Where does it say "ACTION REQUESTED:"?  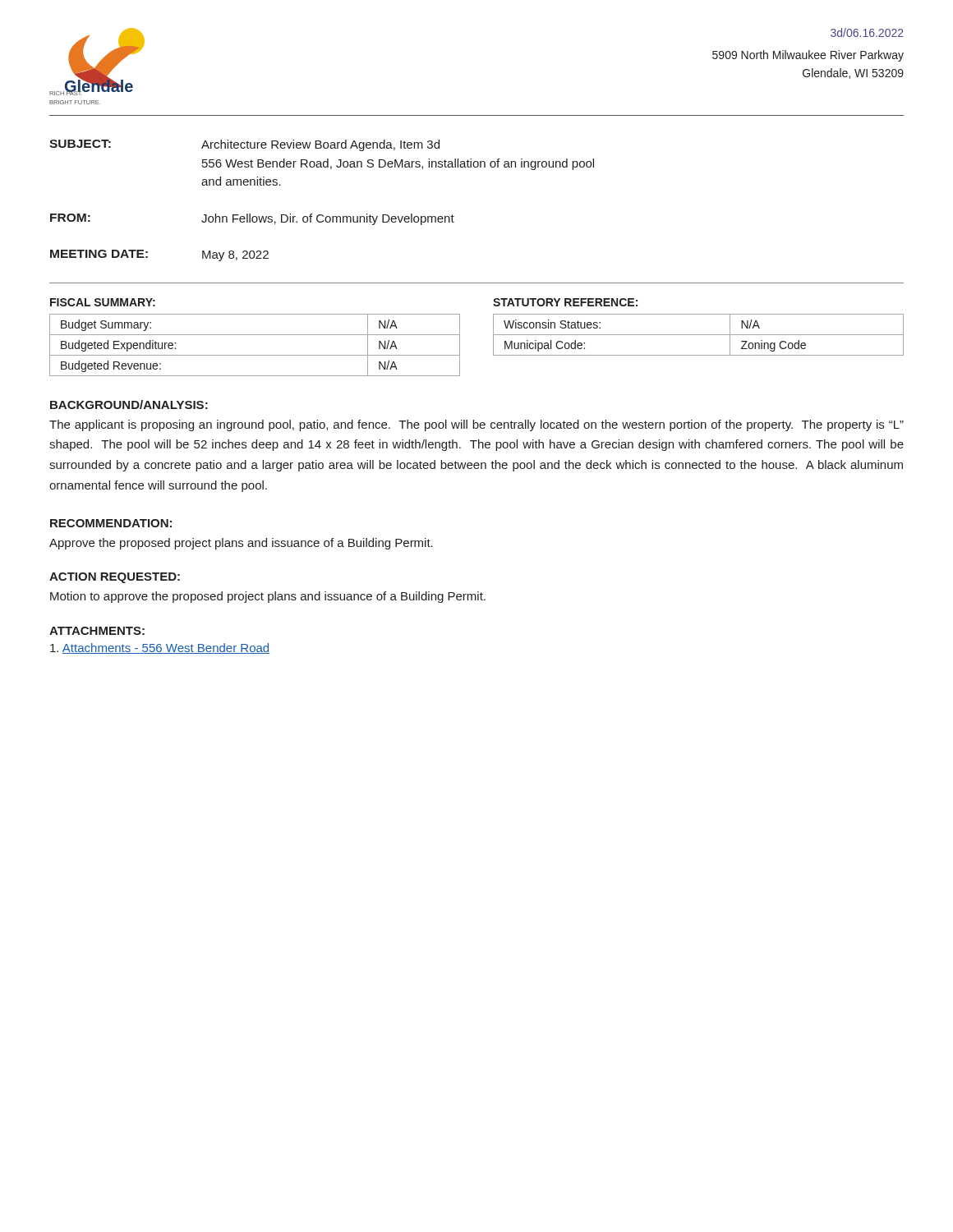(115, 578)
